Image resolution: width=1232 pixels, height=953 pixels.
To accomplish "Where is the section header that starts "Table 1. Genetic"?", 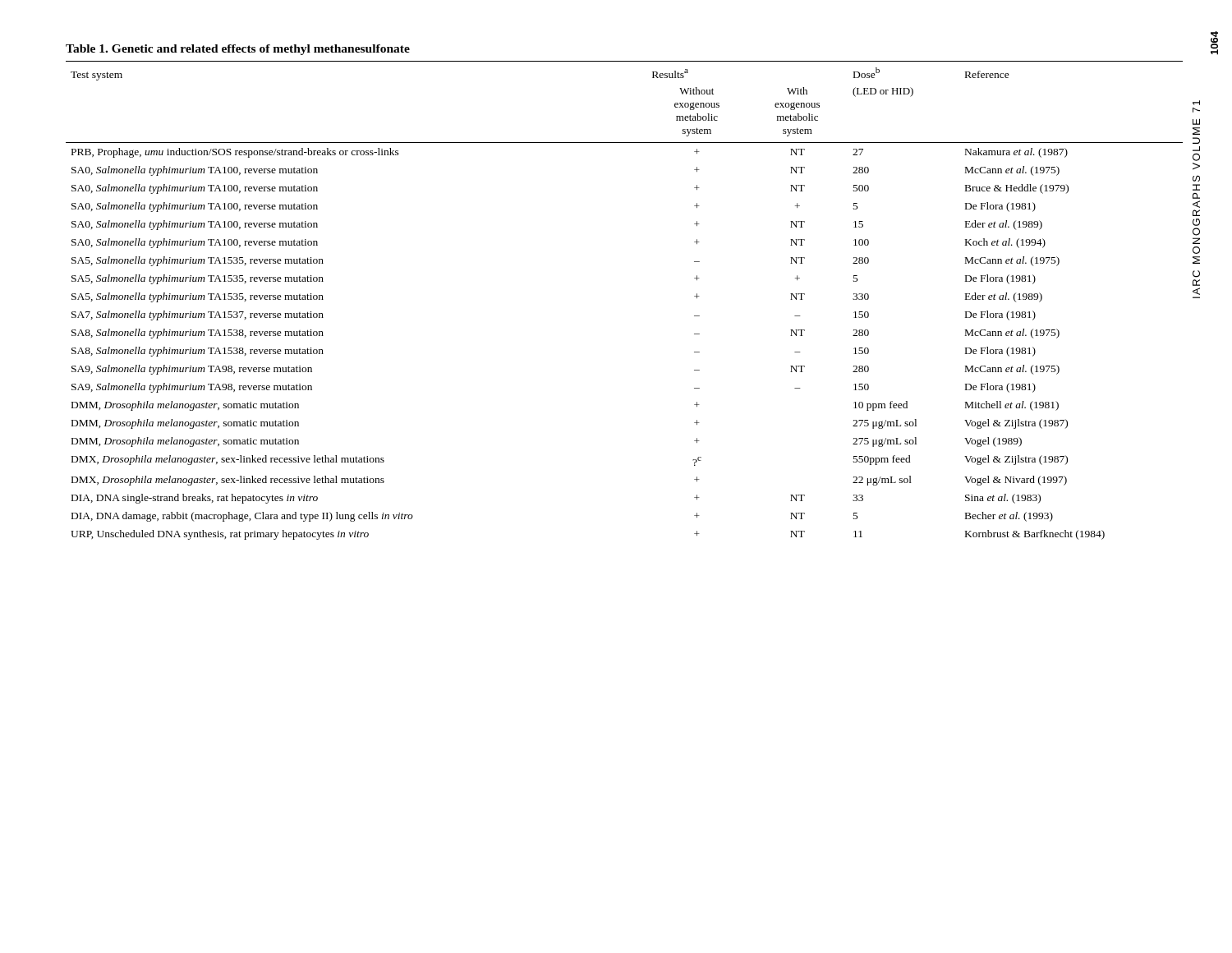I will tap(238, 48).
